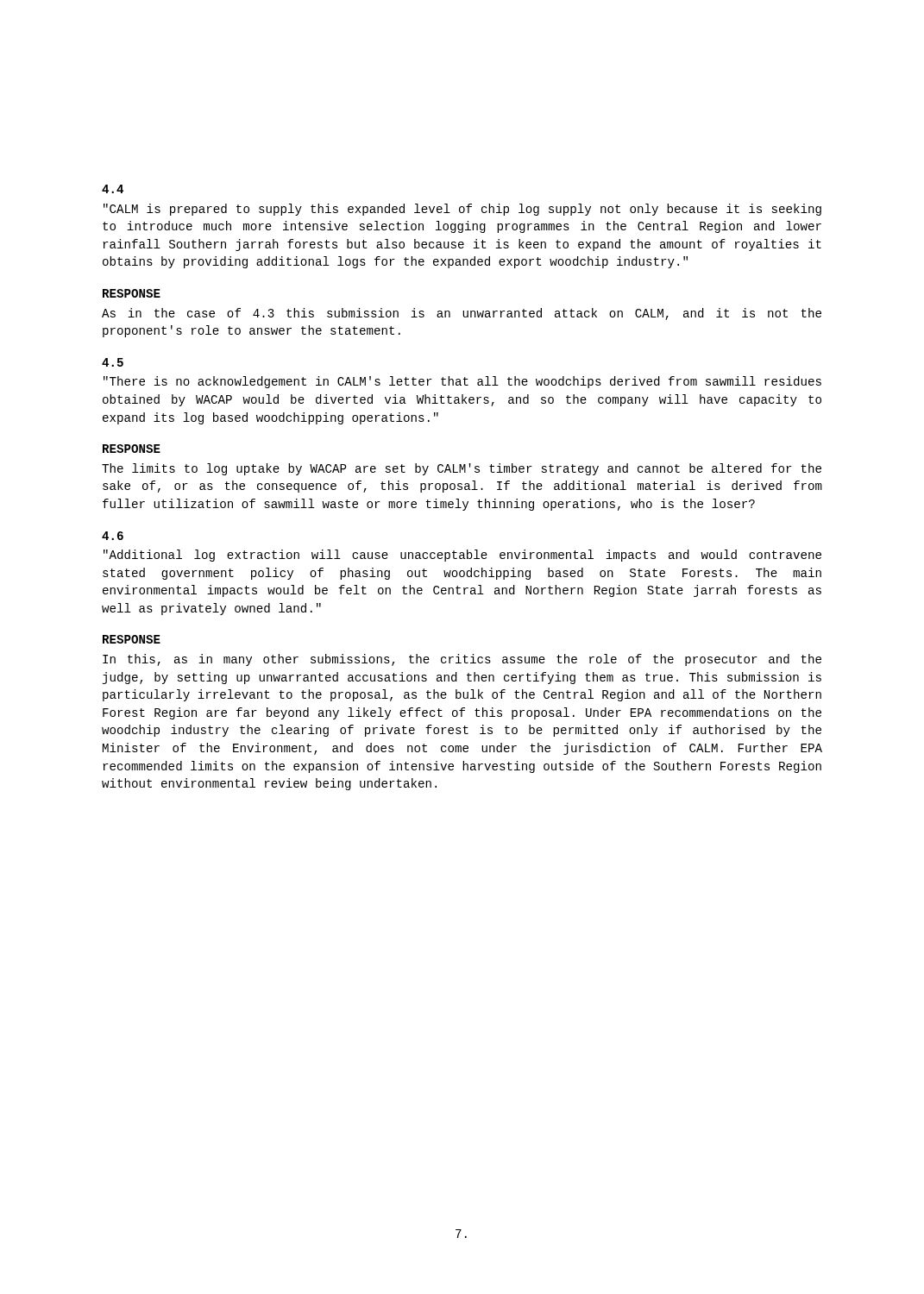Image resolution: width=924 pixels, height=1294 pixels.
Task: Click on the text block with the text ""CALM is prepared to supply this"
Action: [462, 236]
